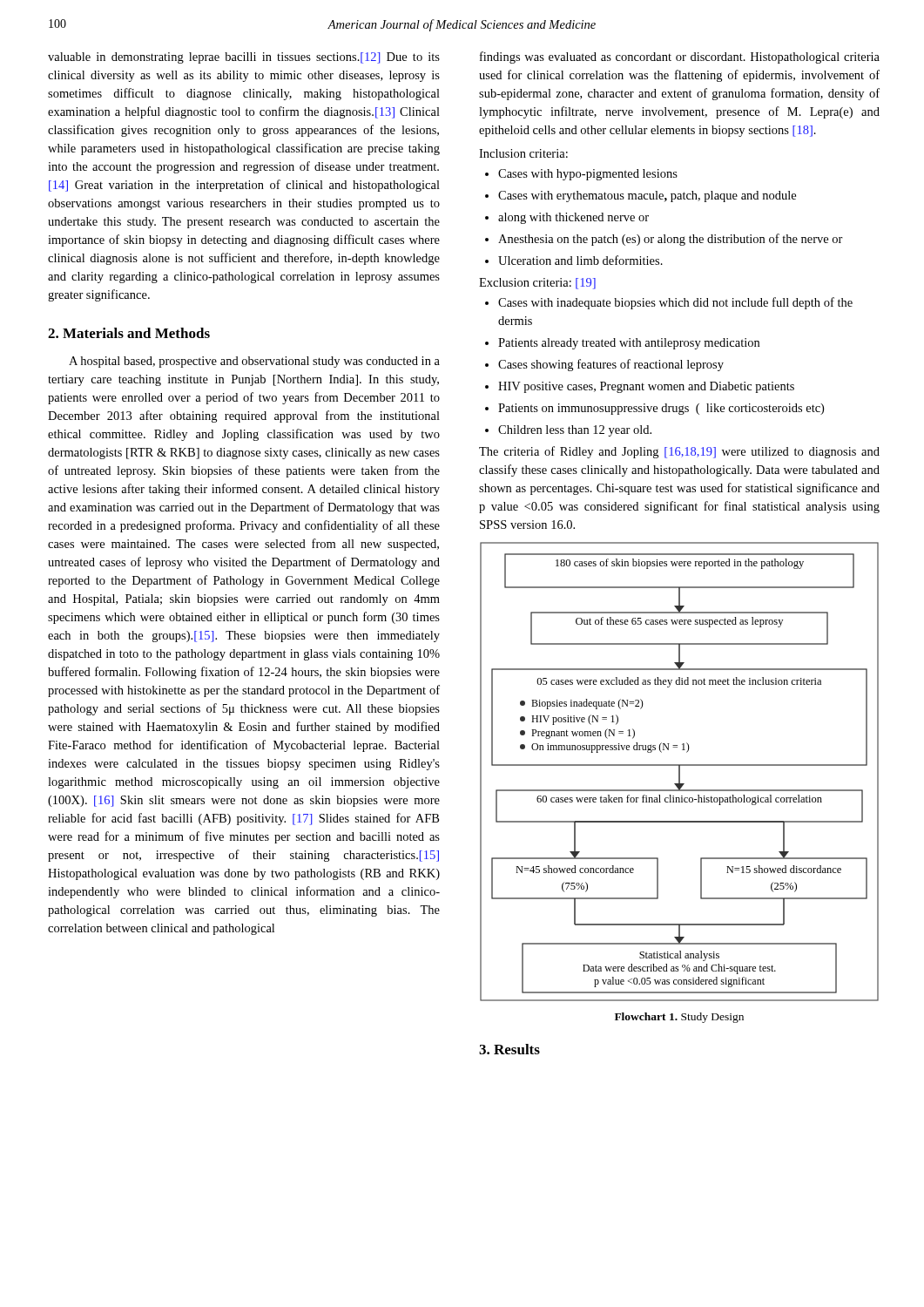This screenshot has height=1307, width=924.
Task: Navigate to the text block starting "HIV positive cases,"
Action: 679,387
